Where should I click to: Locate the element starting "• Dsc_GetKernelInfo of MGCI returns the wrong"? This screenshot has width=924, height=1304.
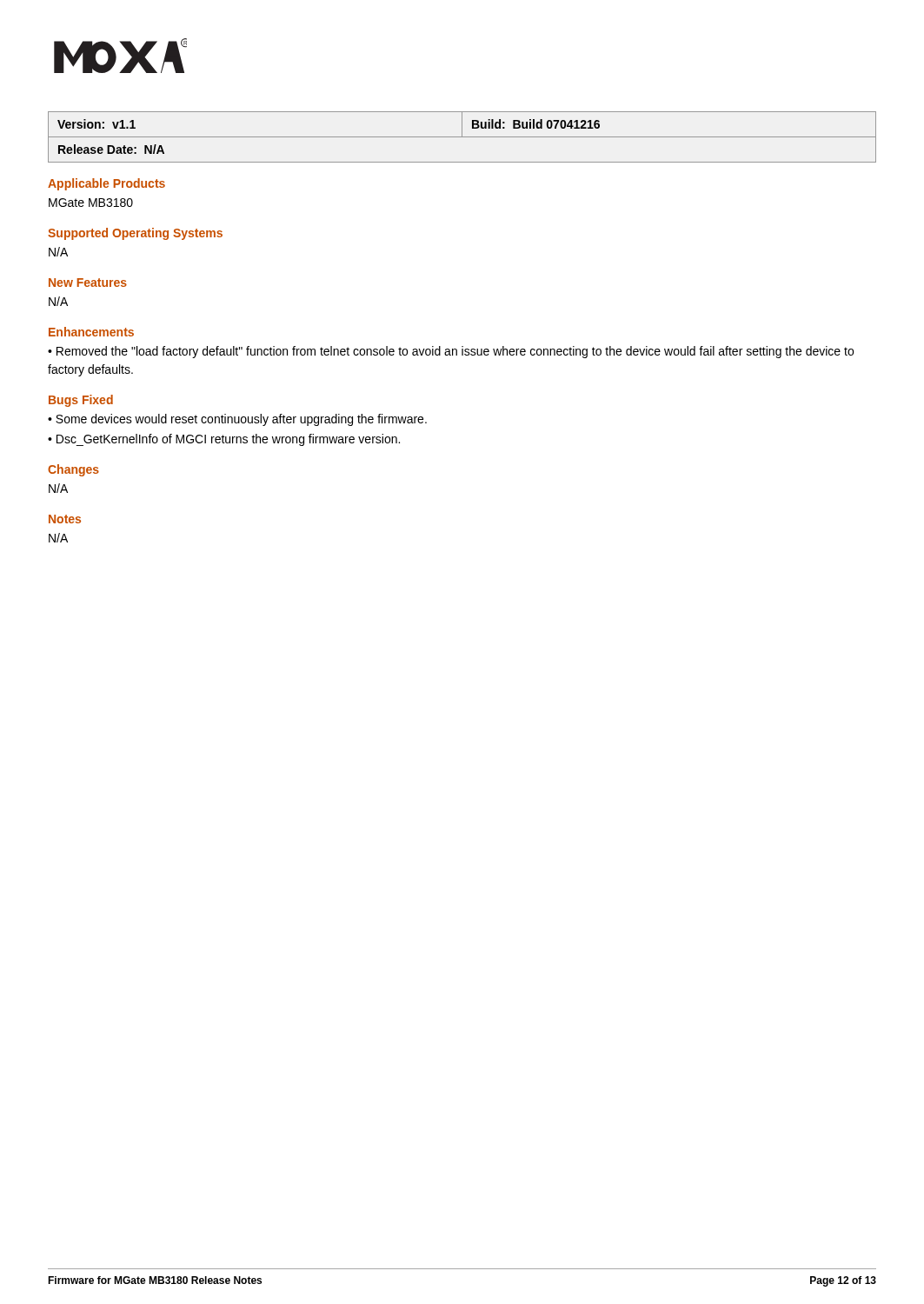(224, 439)
